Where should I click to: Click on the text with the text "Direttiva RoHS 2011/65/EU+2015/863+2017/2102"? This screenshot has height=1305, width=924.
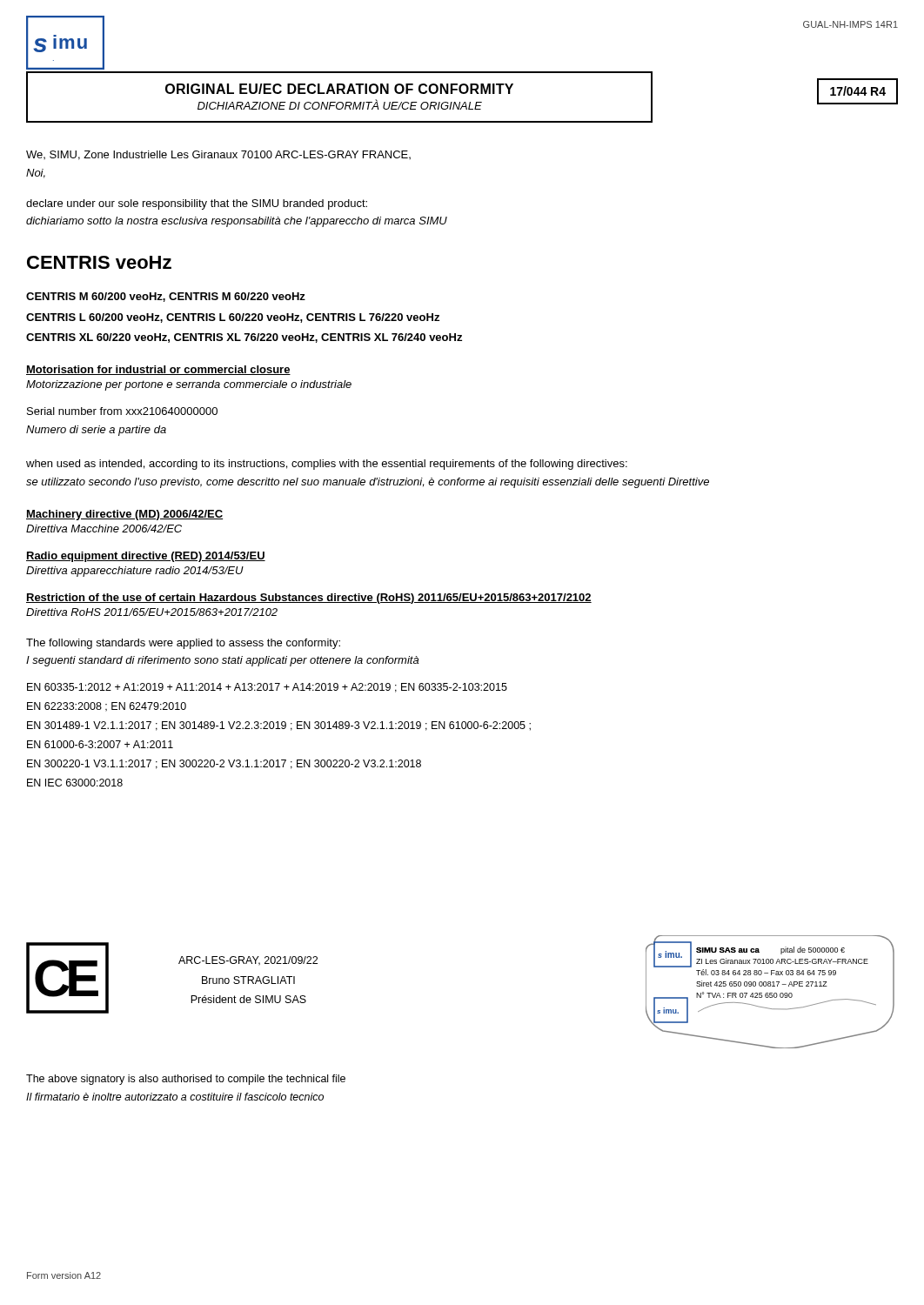tap(152, 612)
